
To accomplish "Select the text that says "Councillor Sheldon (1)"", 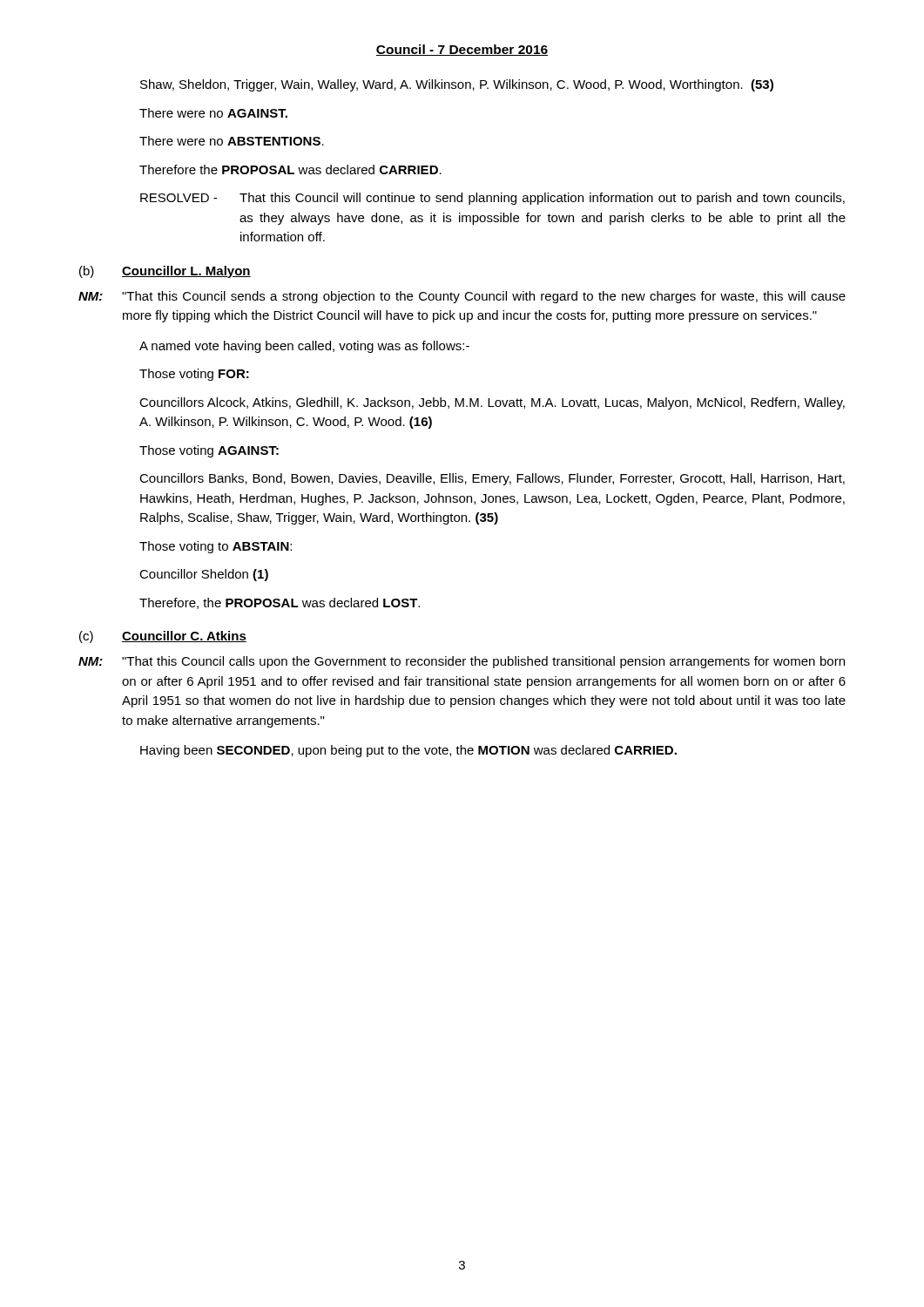I will 204,574.
